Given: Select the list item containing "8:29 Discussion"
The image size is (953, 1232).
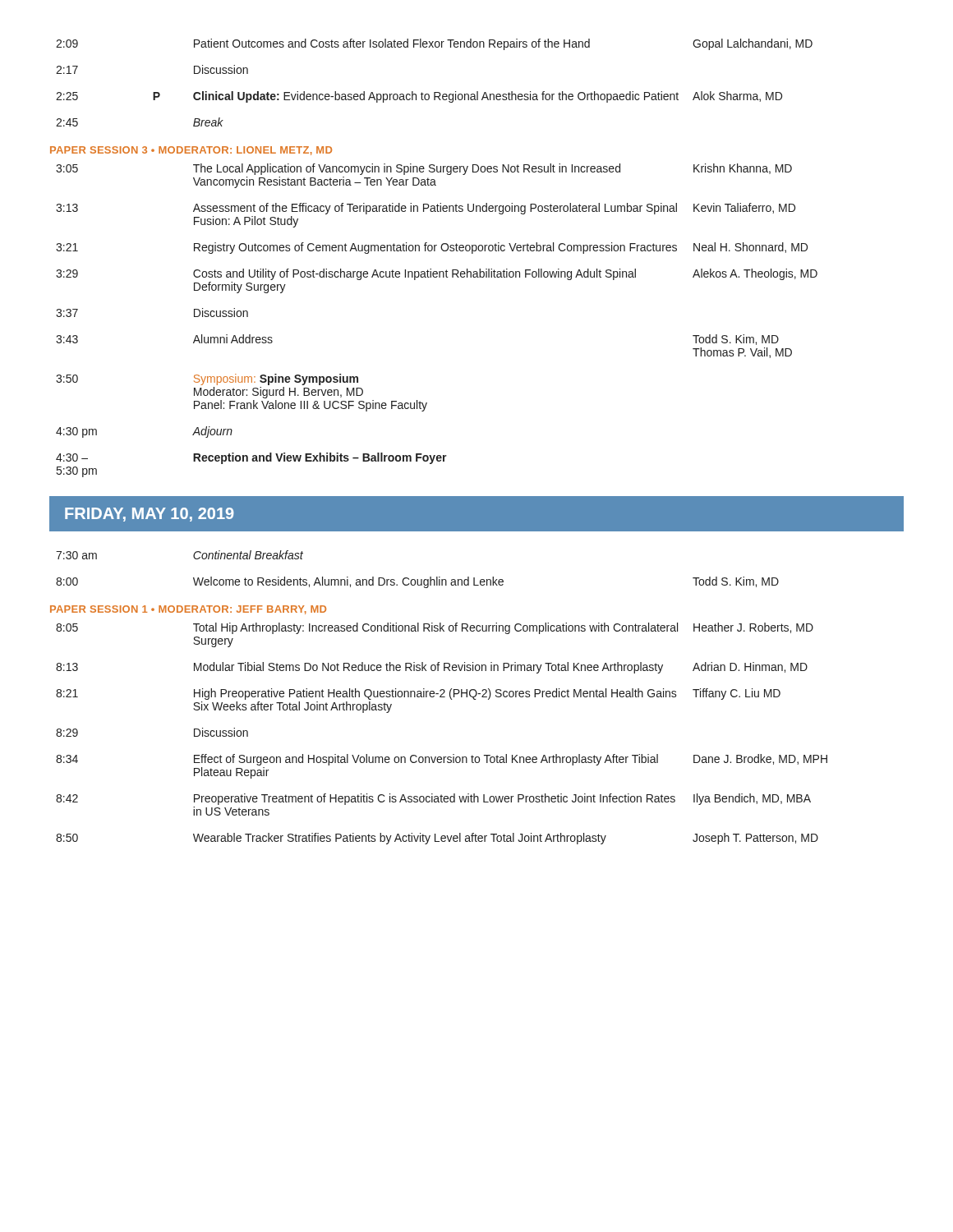Looking at the screenshot, I should tap(69, 732).
